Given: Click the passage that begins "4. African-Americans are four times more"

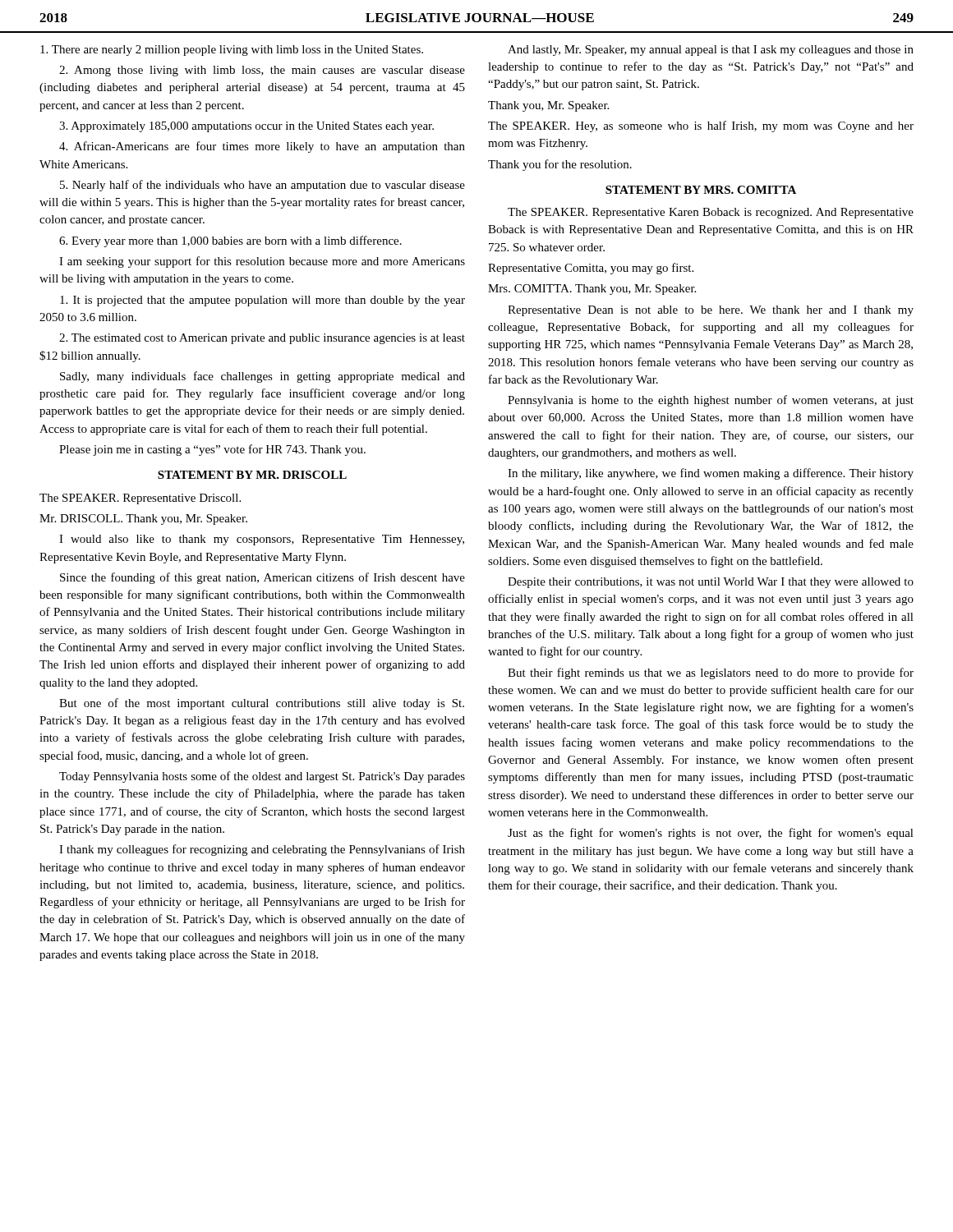Looking at the screenshot, I should pos(252,156).
